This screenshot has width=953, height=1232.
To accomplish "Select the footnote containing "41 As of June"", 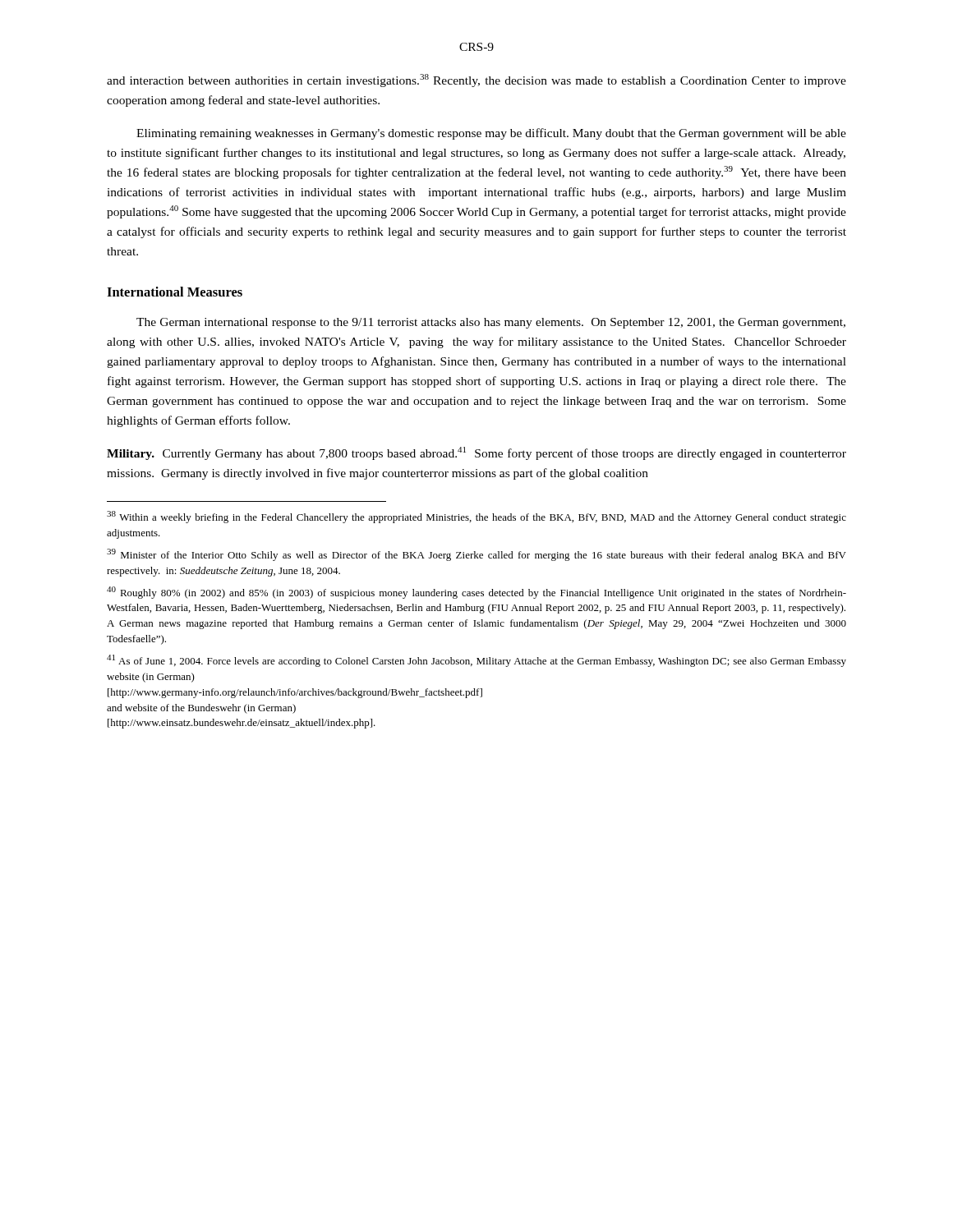I will [x=476, y=691].
